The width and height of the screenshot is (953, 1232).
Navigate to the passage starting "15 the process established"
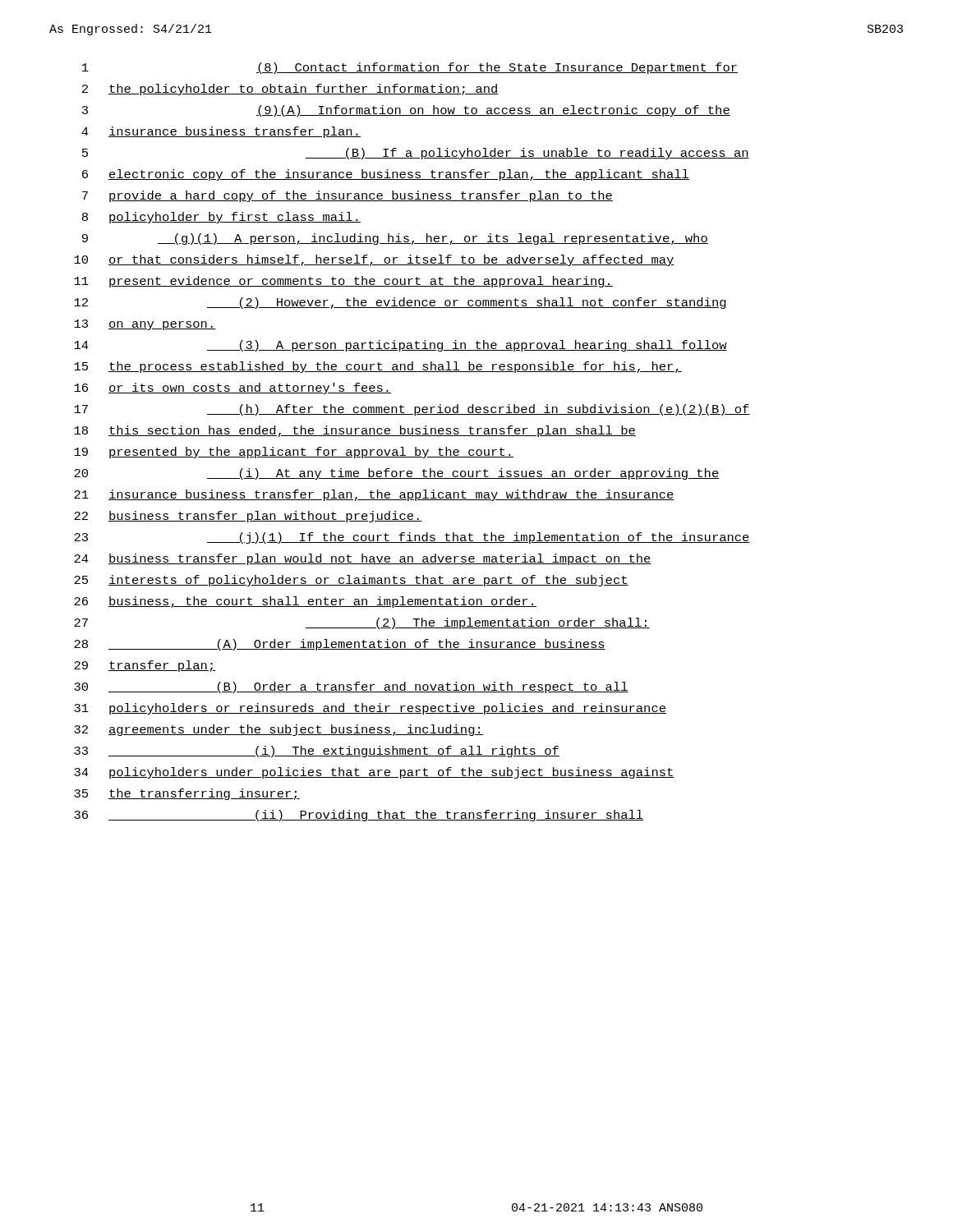pos(476,367)
